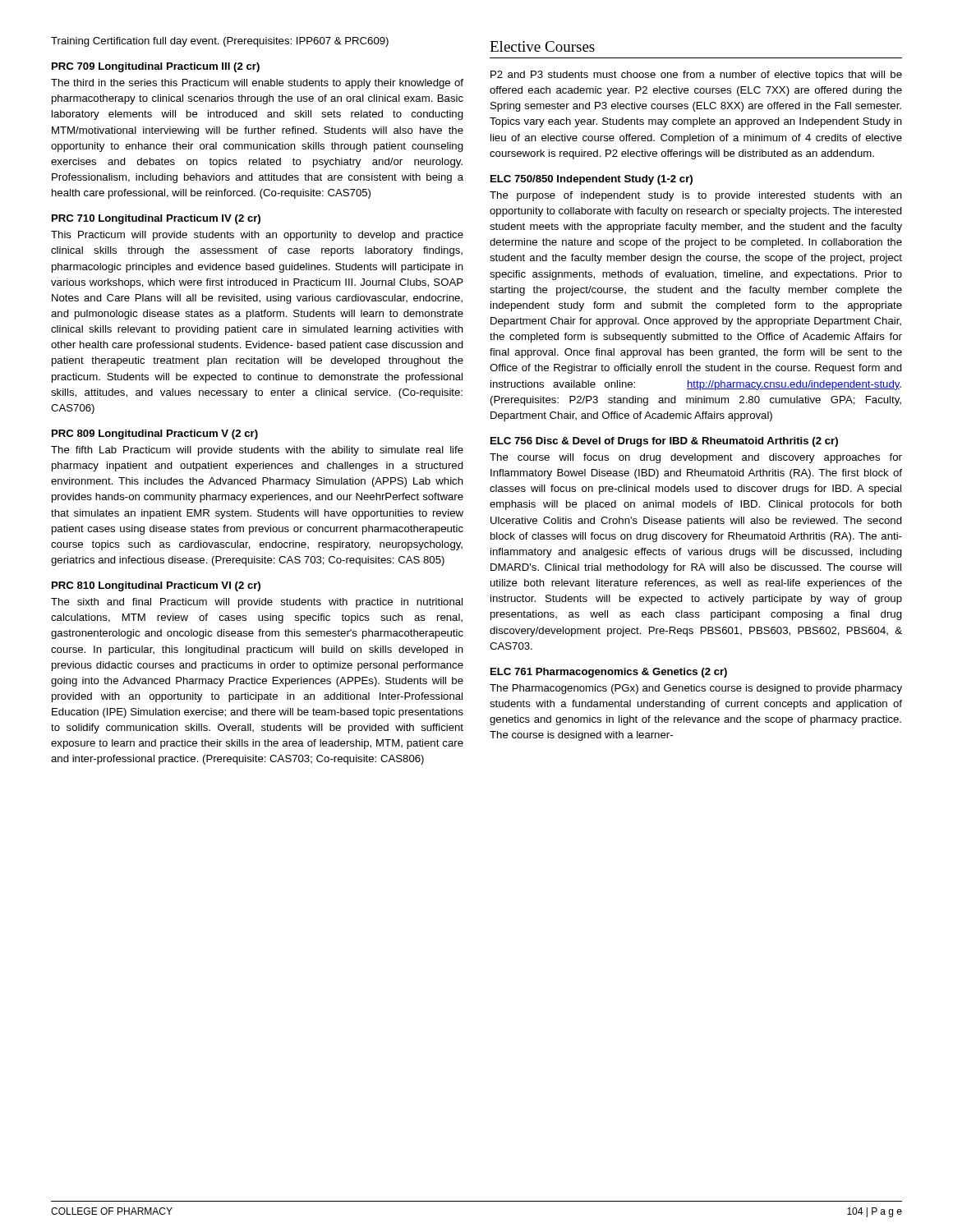Locate the block of text that opens with "The course will focus on drug"
Viewport: 953px width, 1232px height.
(x=696, y=551)
